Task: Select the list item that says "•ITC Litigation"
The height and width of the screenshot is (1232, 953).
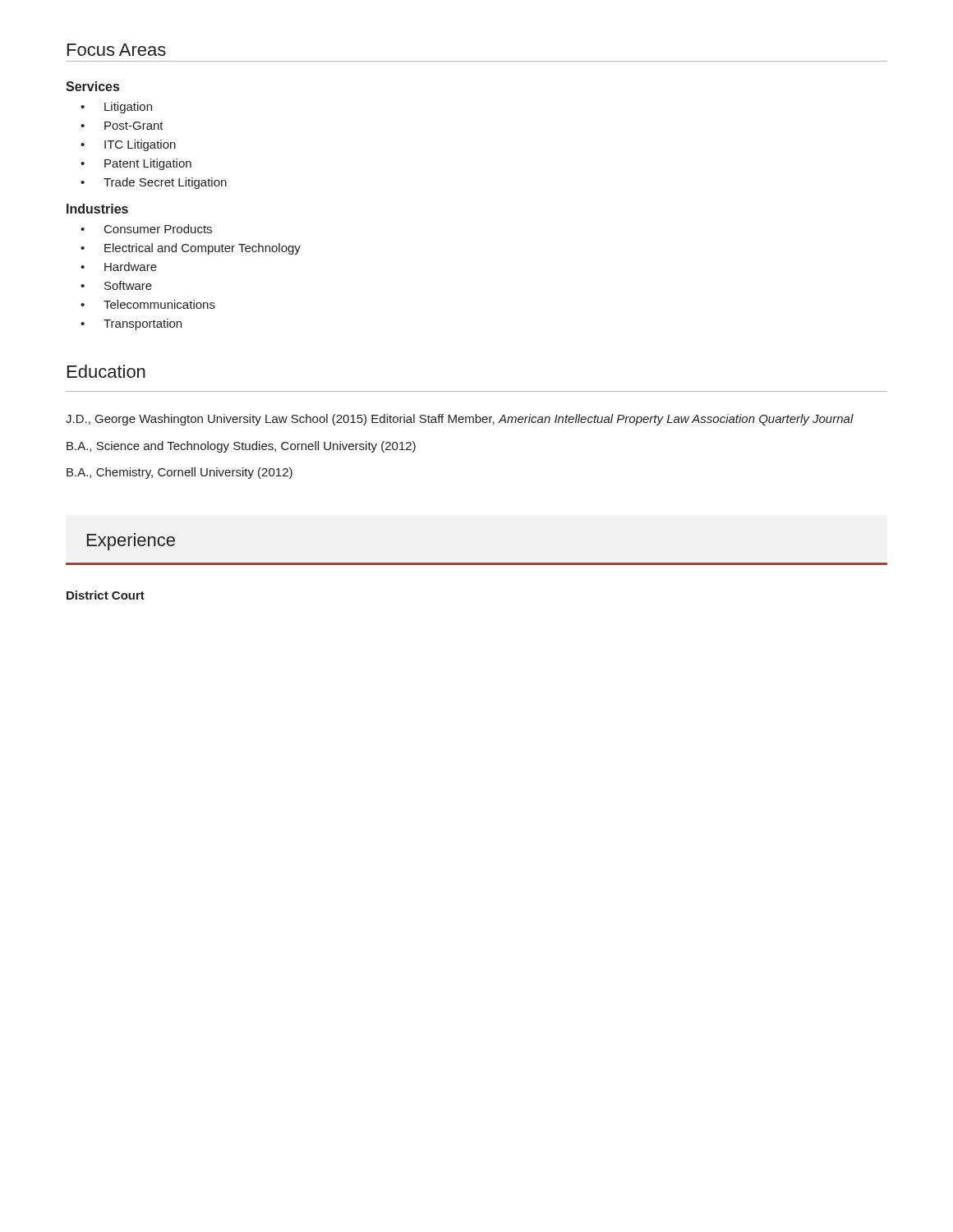Action: [128, 144]
